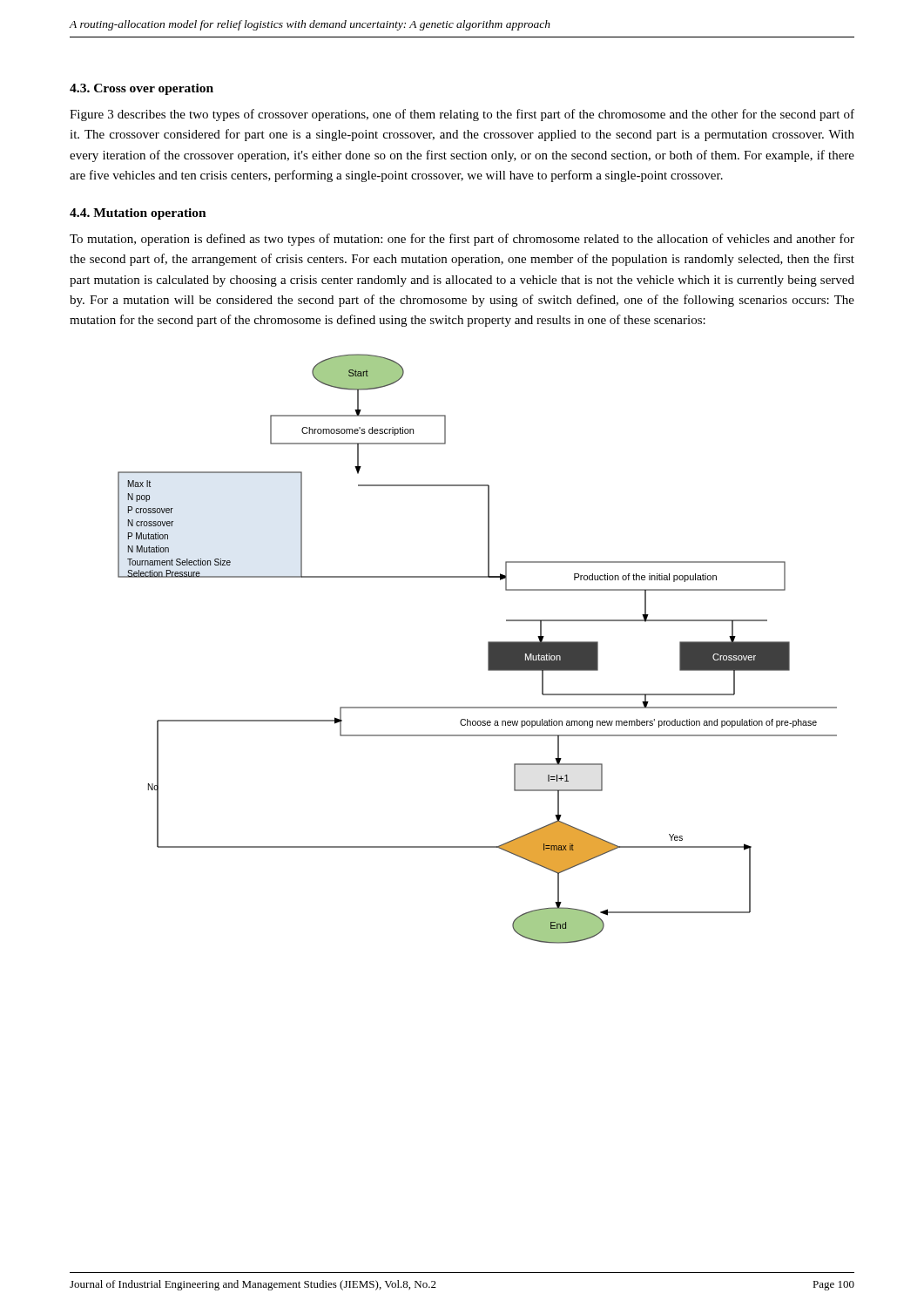Where does it say "4.3. Cross over operation"?
The height and width of the screenshot is (1307, 924).
click(142, 88)
